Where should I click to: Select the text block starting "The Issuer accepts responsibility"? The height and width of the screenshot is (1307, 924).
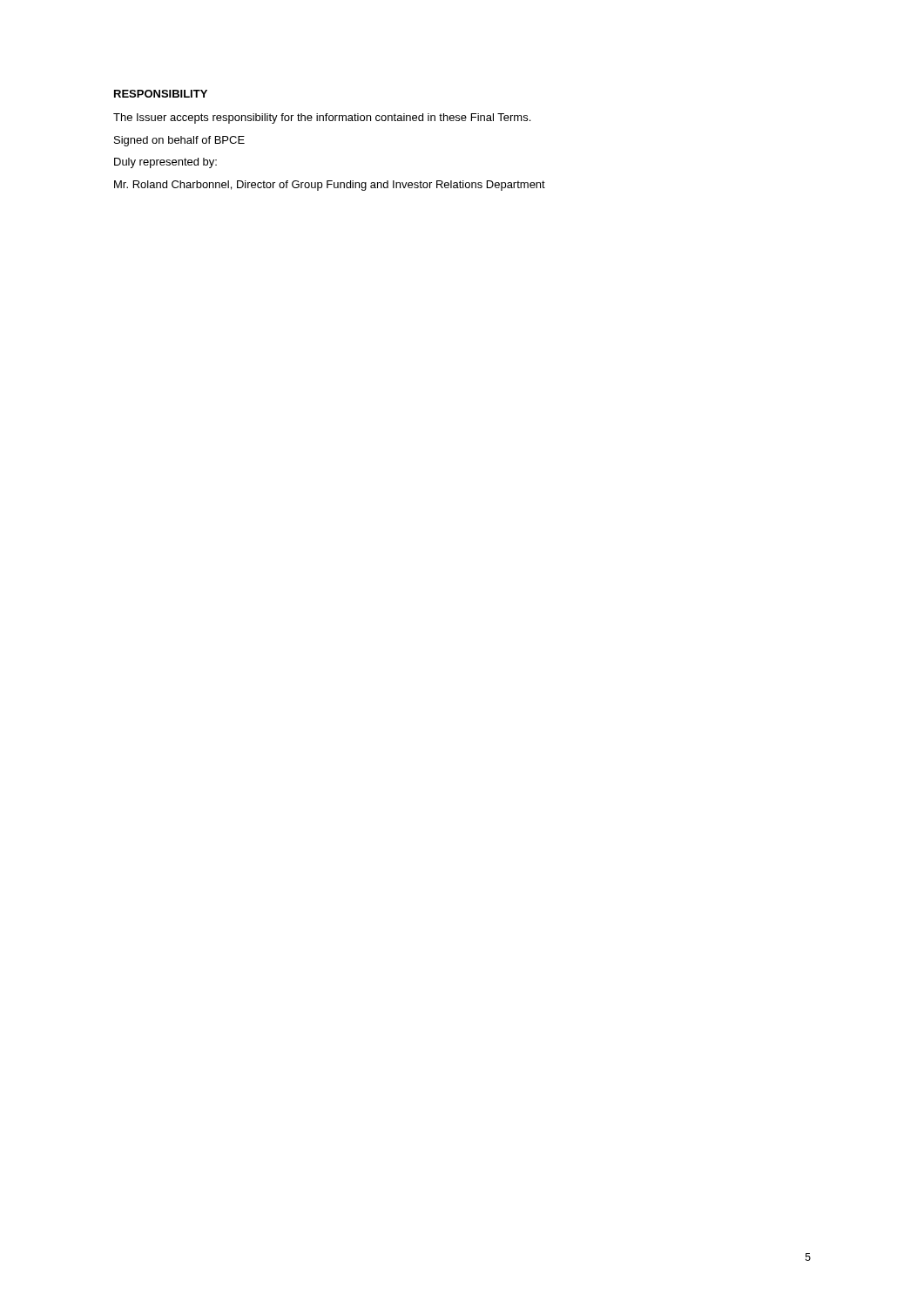(x=322, y=117)
